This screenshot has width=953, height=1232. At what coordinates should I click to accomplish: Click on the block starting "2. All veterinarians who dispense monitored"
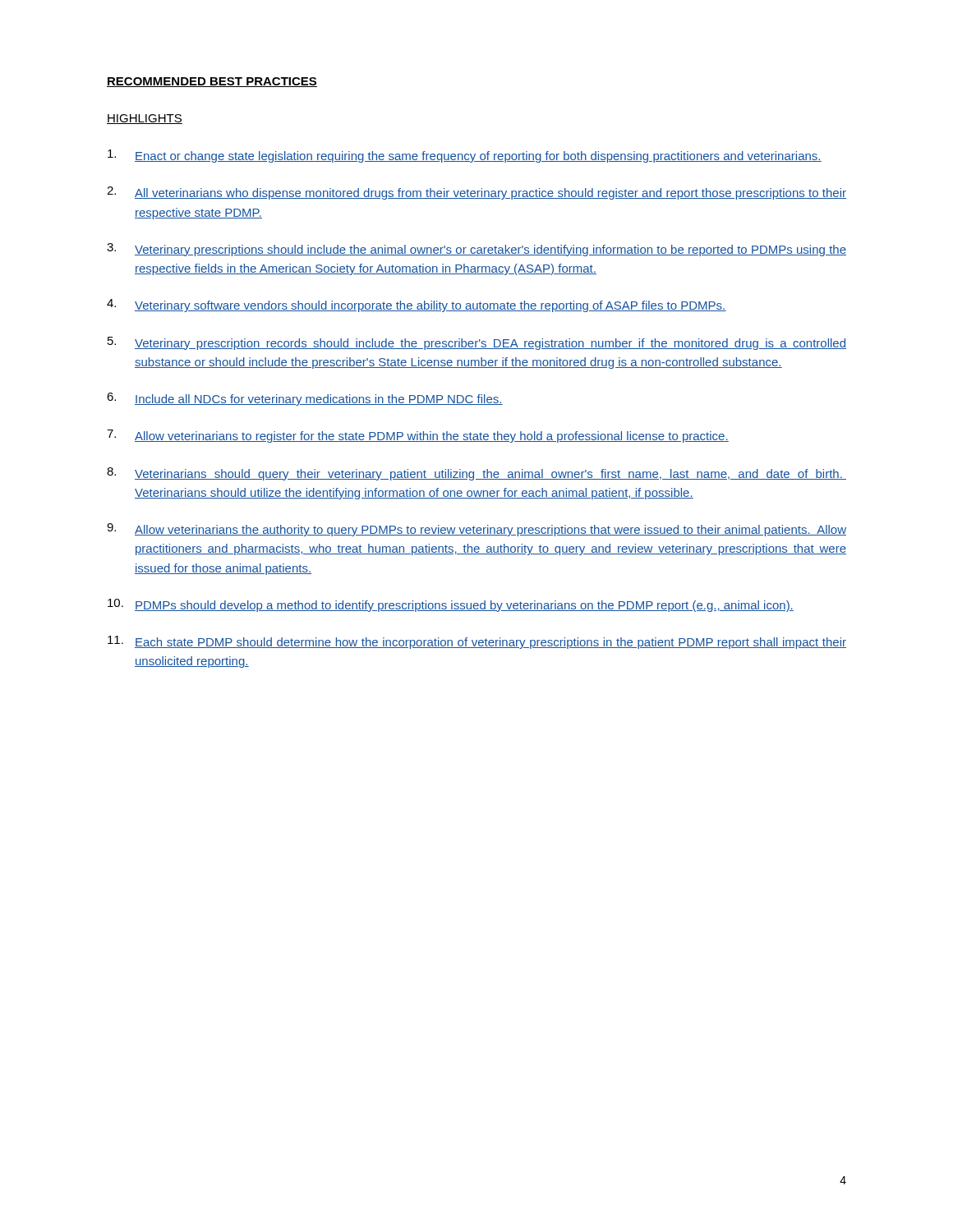pyautogui.click(x=476, y=202)
